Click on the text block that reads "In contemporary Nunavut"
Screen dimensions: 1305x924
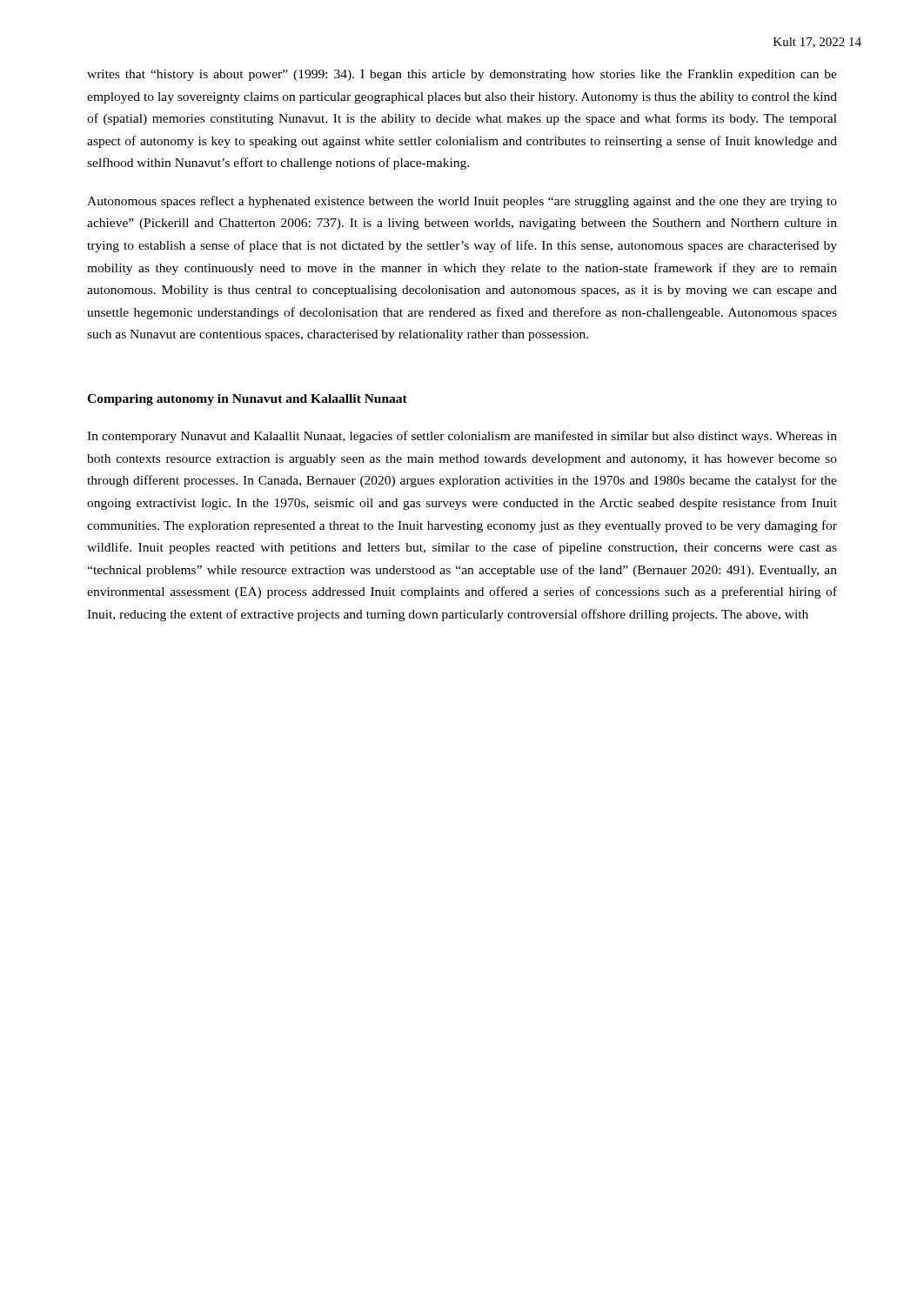point(462,525)
